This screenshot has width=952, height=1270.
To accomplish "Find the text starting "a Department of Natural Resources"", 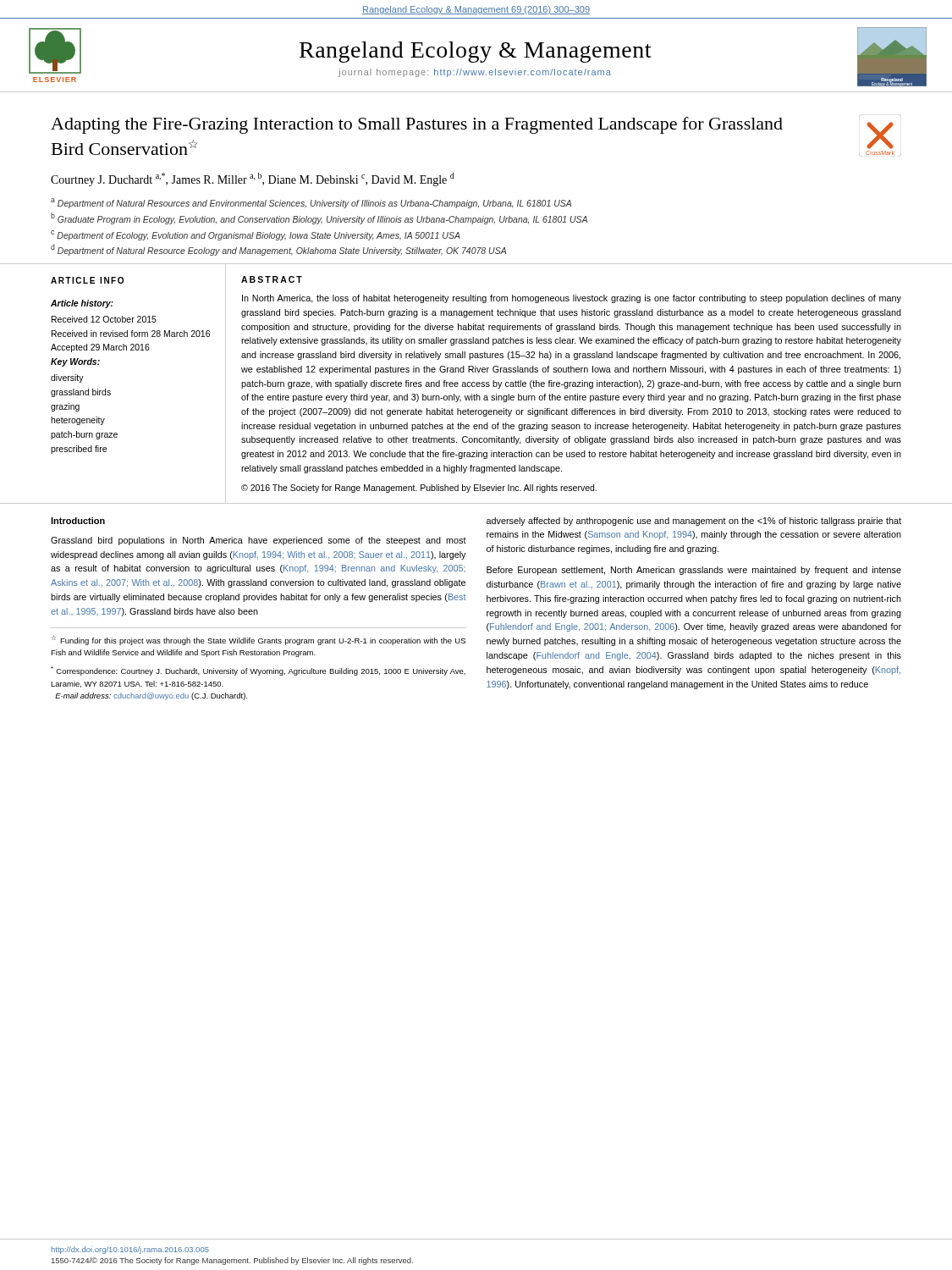I will (476, 226).
